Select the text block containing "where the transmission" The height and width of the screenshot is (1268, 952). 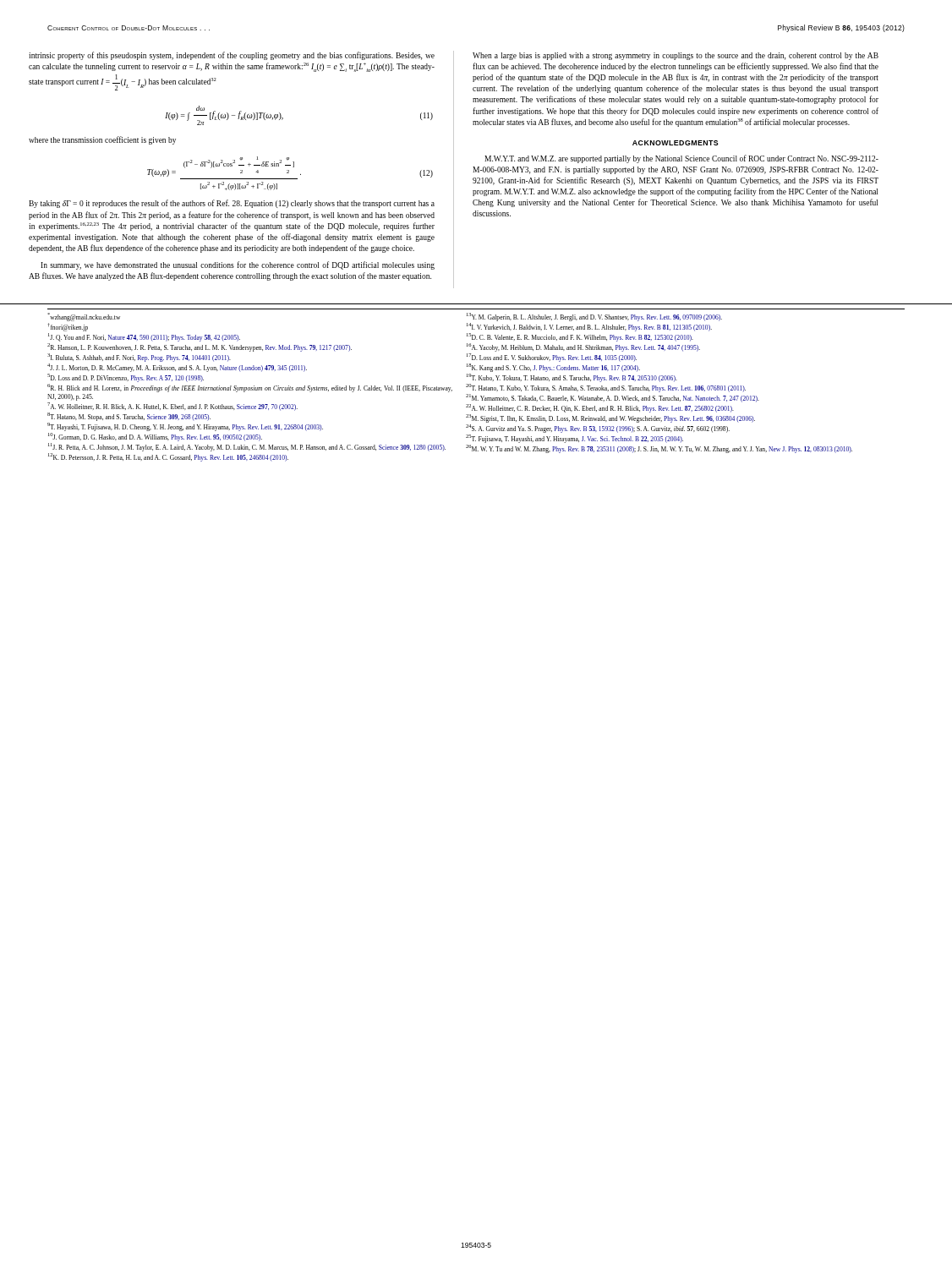pos(102,140)
